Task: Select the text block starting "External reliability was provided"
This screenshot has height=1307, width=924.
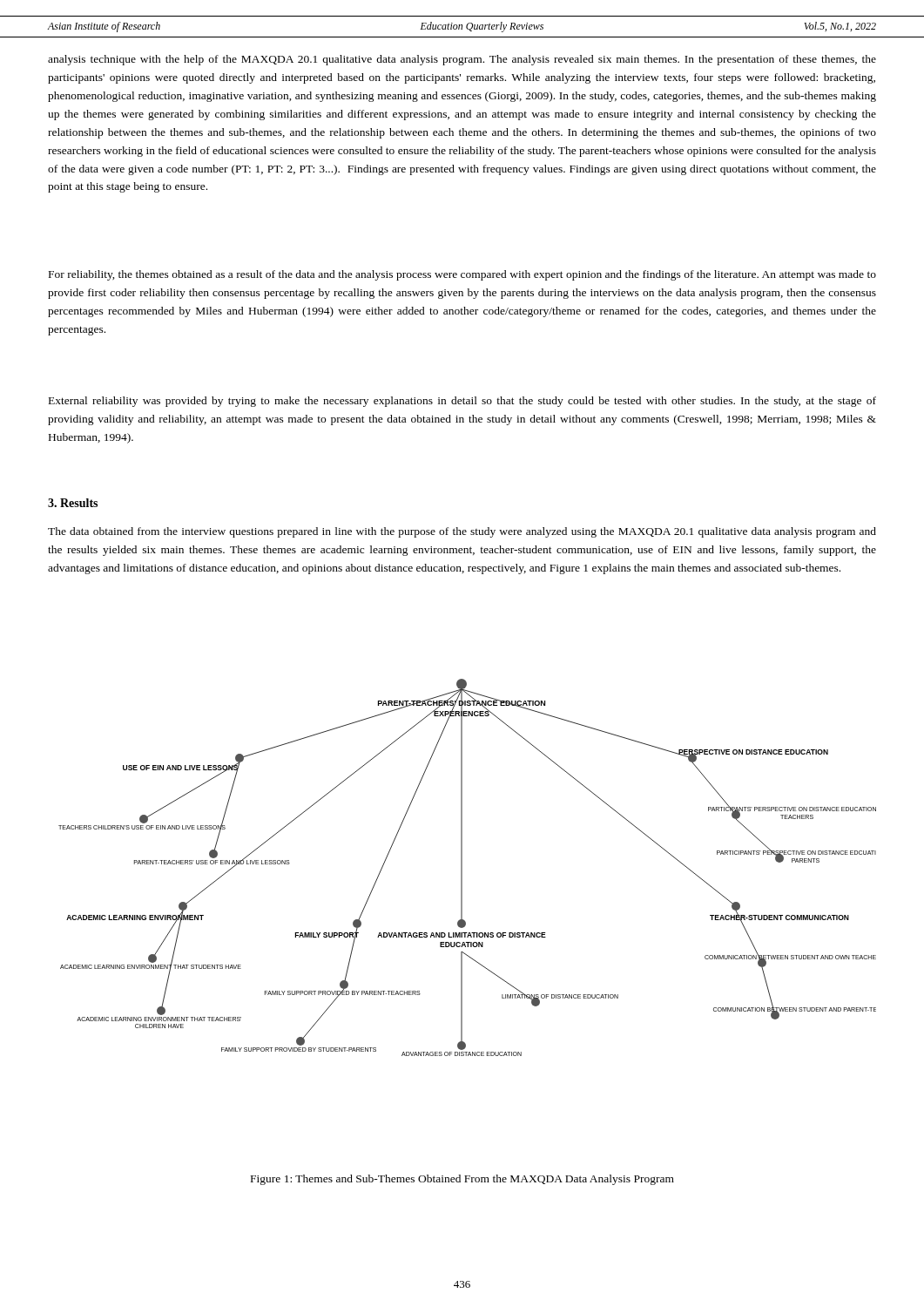Action: tap(462, 419)
